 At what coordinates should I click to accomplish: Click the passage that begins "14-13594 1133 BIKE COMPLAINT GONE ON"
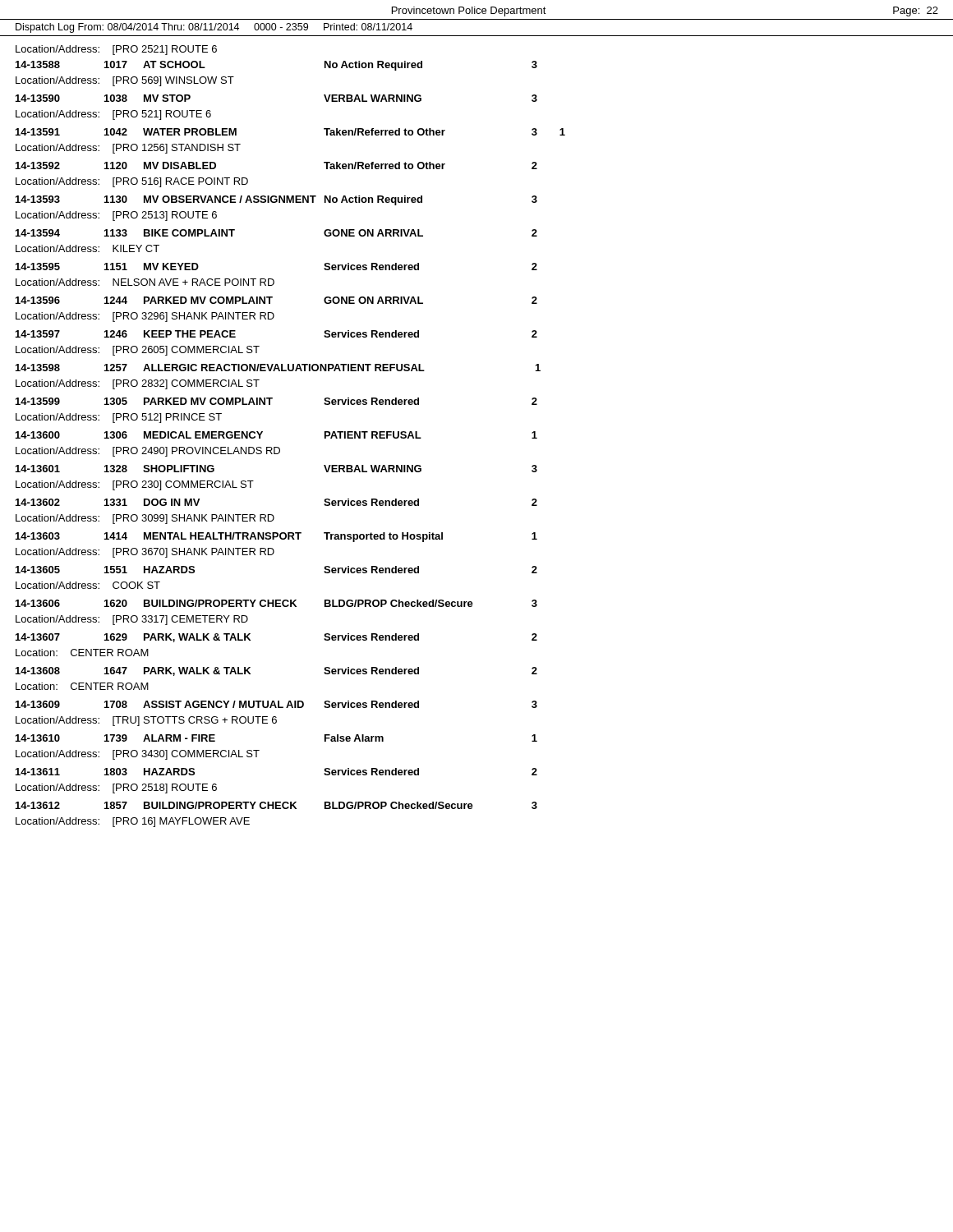point(45,233)
